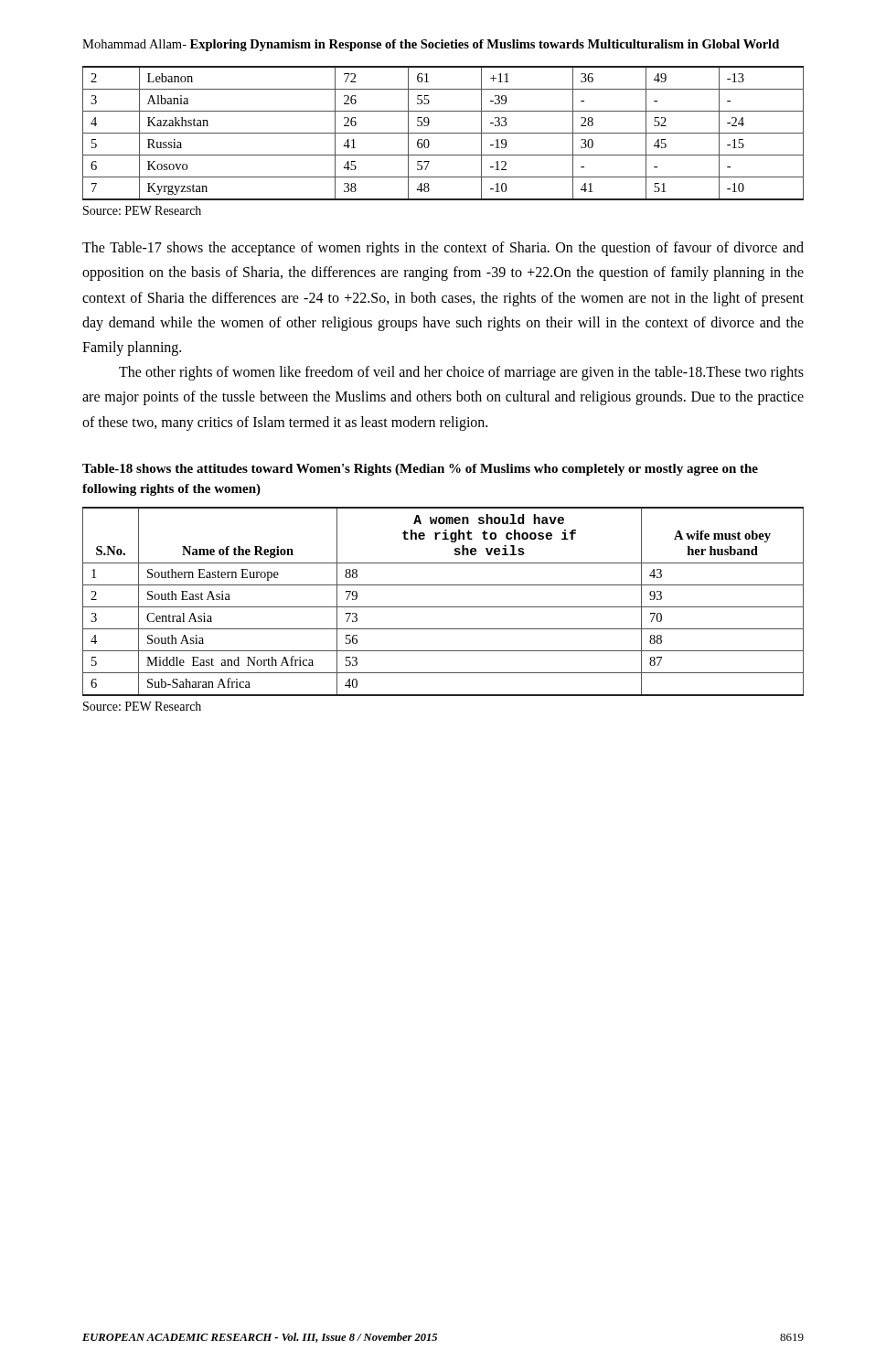Locate the text starting "The other rights of women"

click(x=443, y=397)
